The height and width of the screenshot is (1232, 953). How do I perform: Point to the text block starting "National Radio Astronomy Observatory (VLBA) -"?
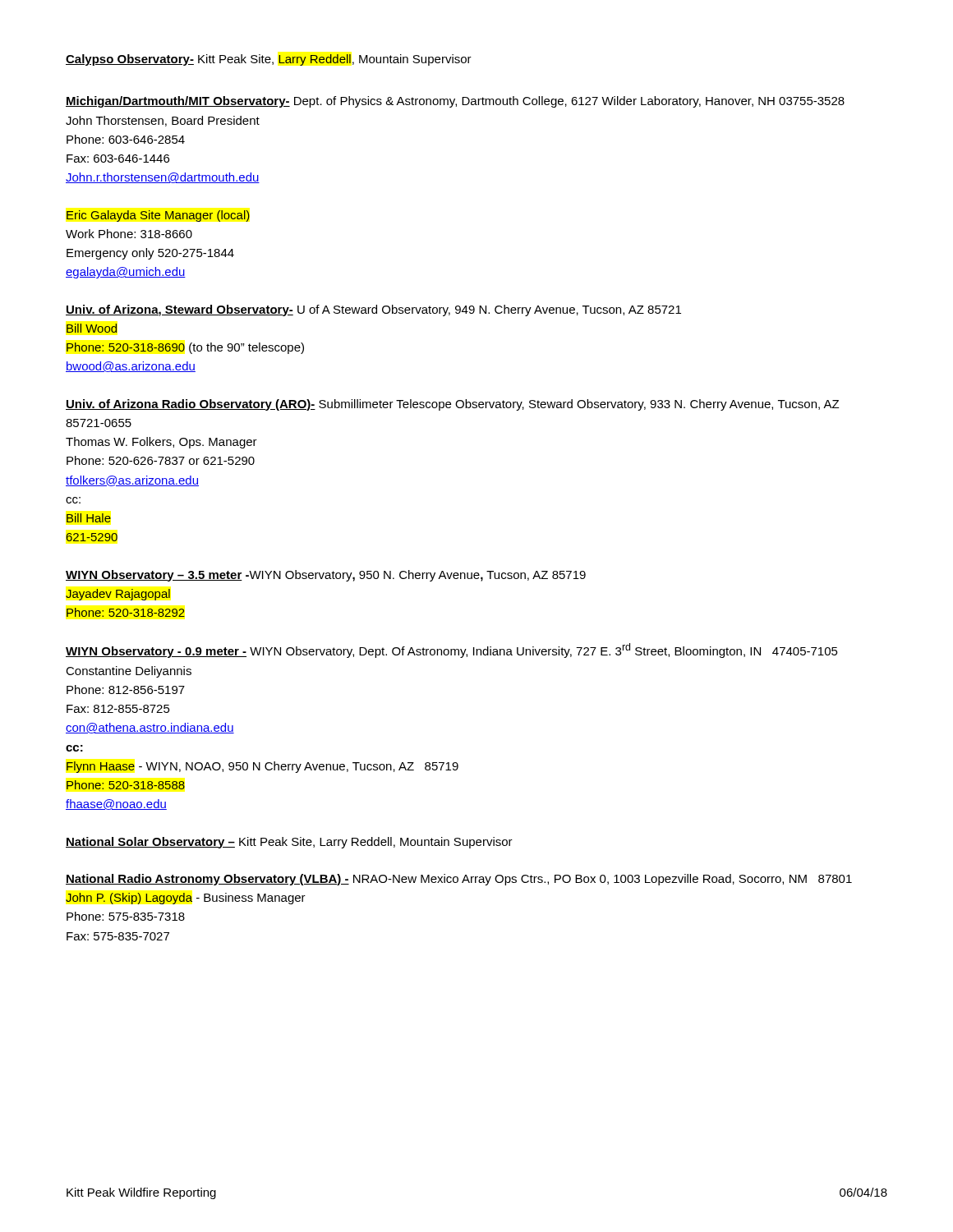click(x=459, y=880)
